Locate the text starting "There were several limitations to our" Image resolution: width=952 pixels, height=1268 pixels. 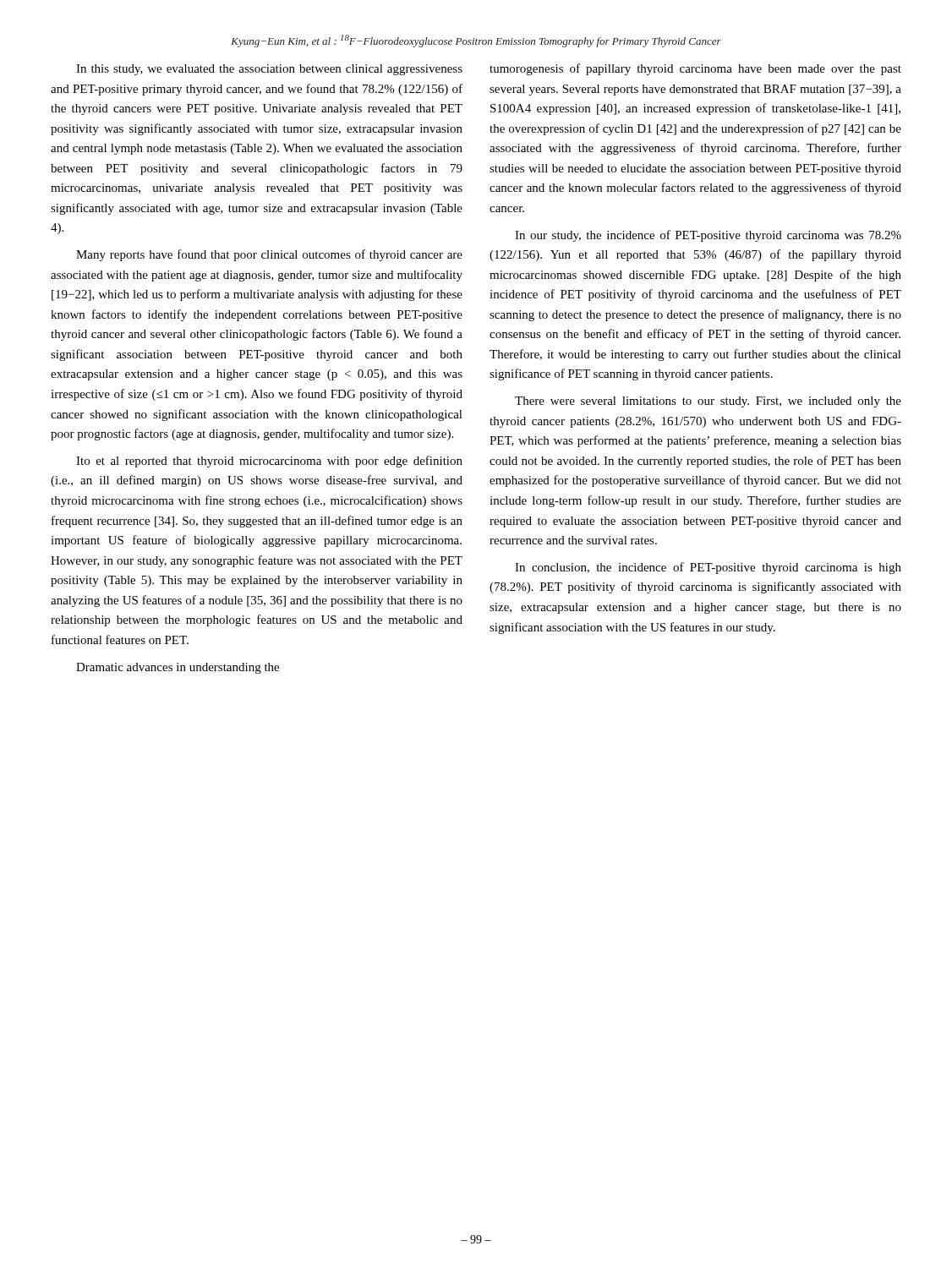coord(695,471)
